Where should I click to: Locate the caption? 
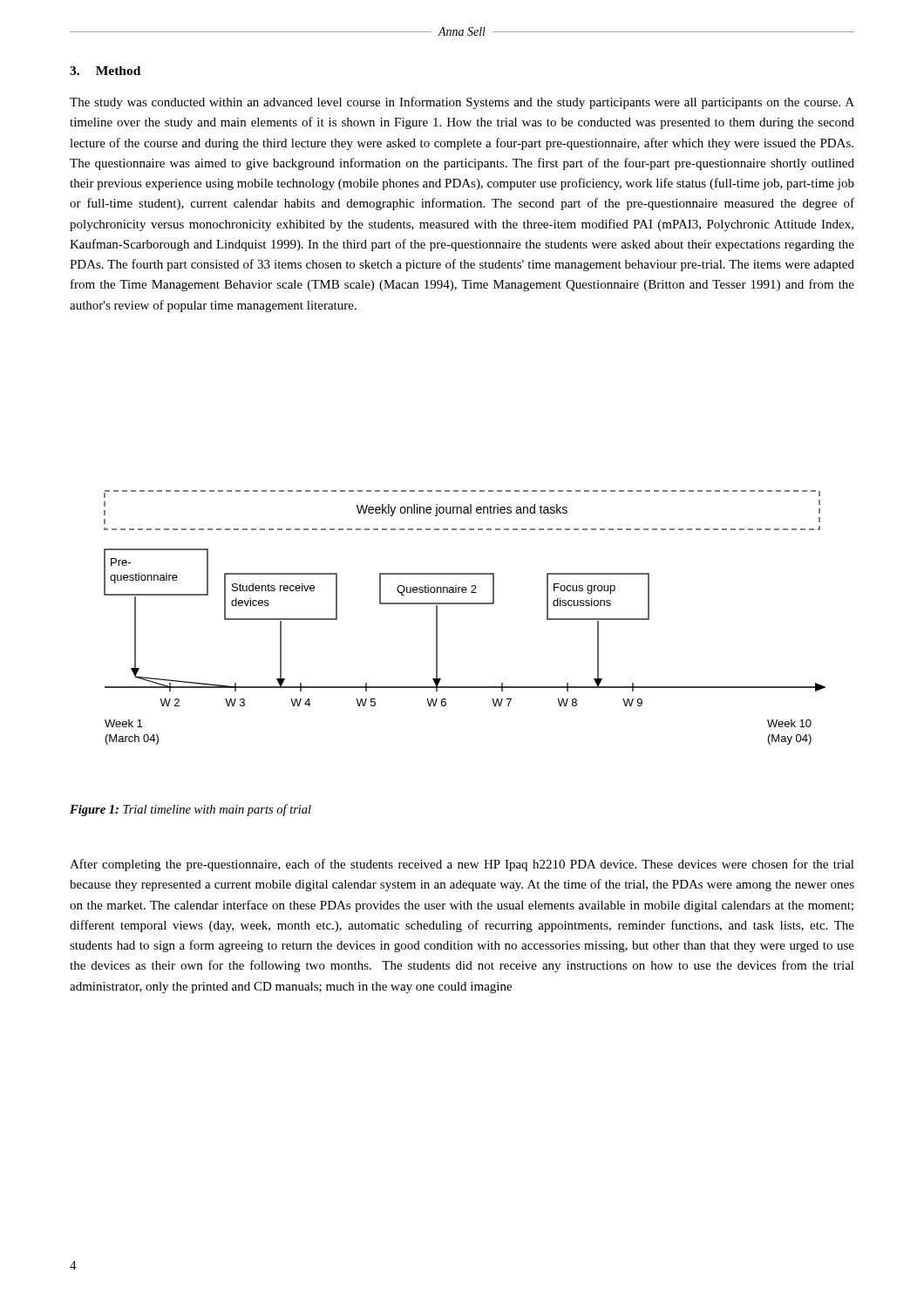(x=191, y=809)
